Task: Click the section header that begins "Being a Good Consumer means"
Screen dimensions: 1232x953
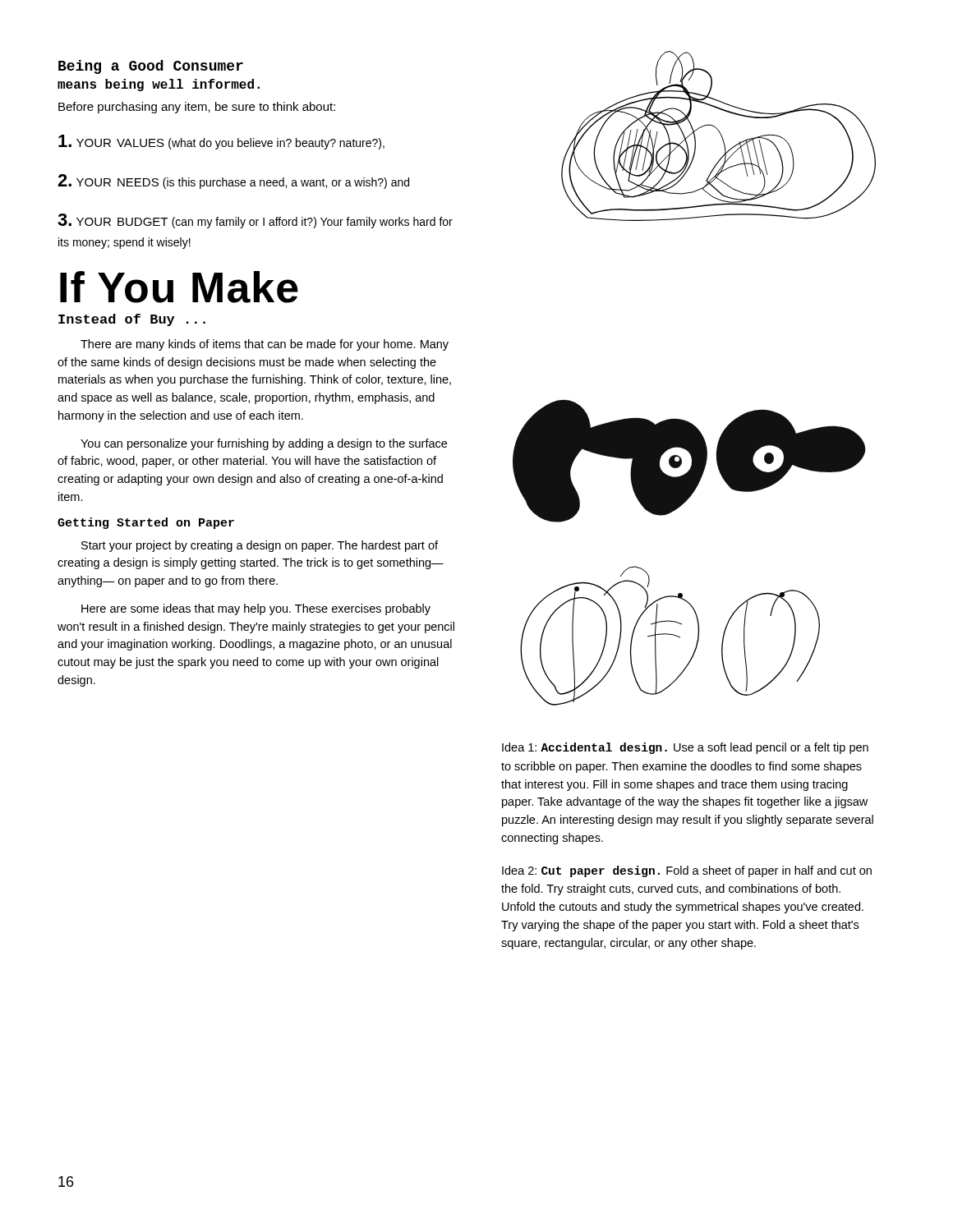Action: point(259,75)
